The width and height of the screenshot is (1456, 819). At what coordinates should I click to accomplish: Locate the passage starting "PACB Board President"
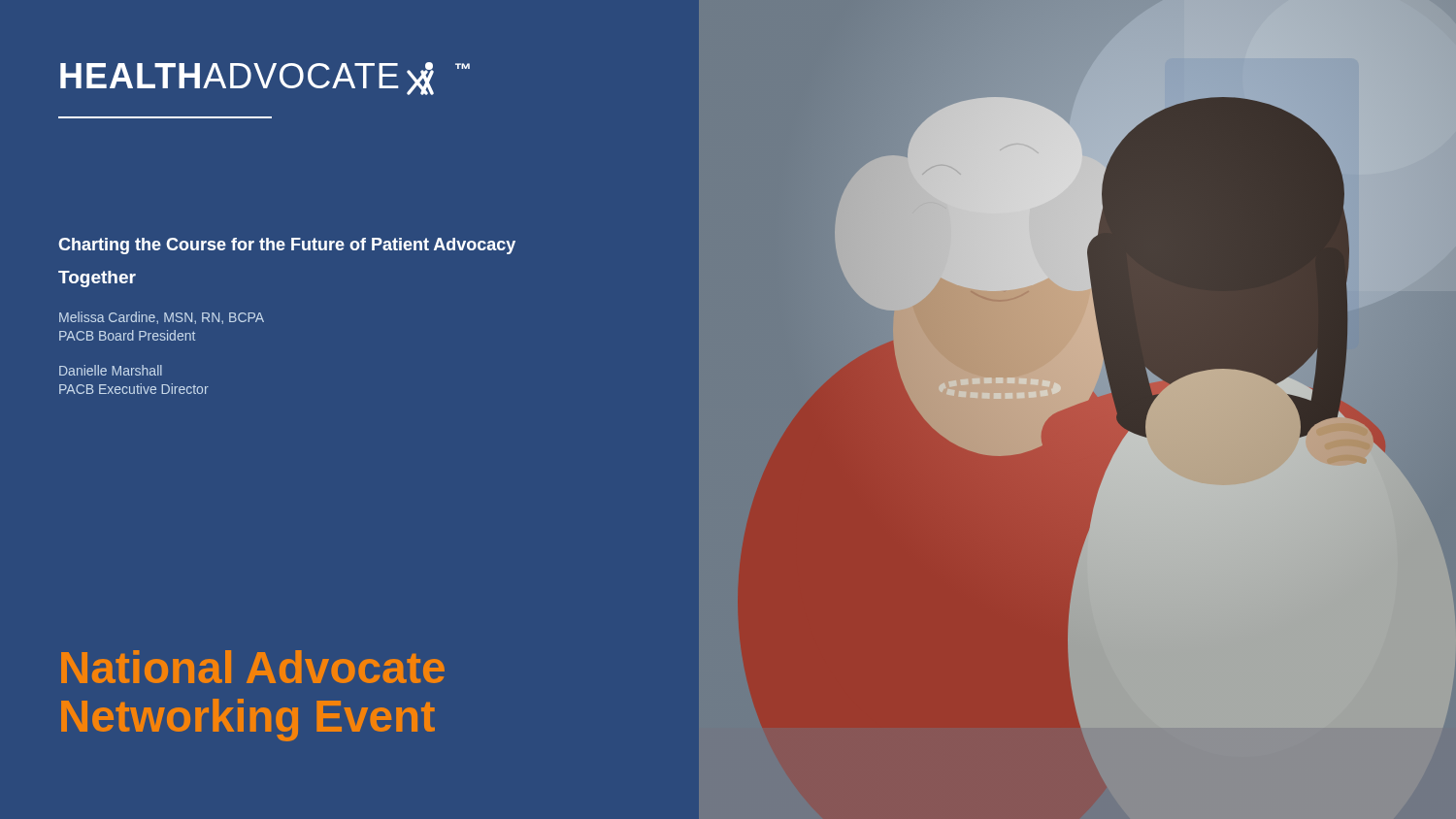[x=127, y=336]
